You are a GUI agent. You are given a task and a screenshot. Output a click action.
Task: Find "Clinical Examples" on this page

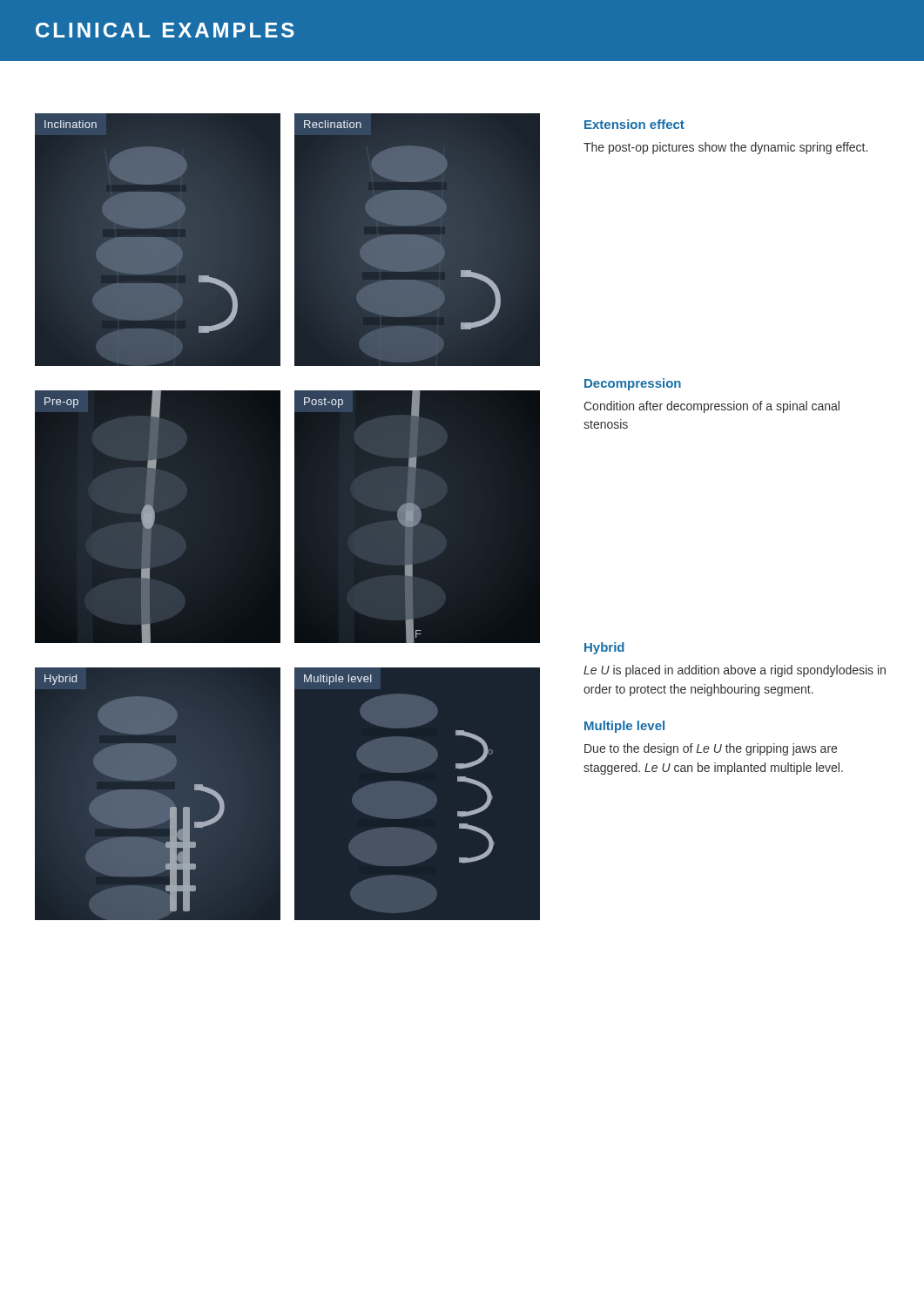click(x=166, y=31)
